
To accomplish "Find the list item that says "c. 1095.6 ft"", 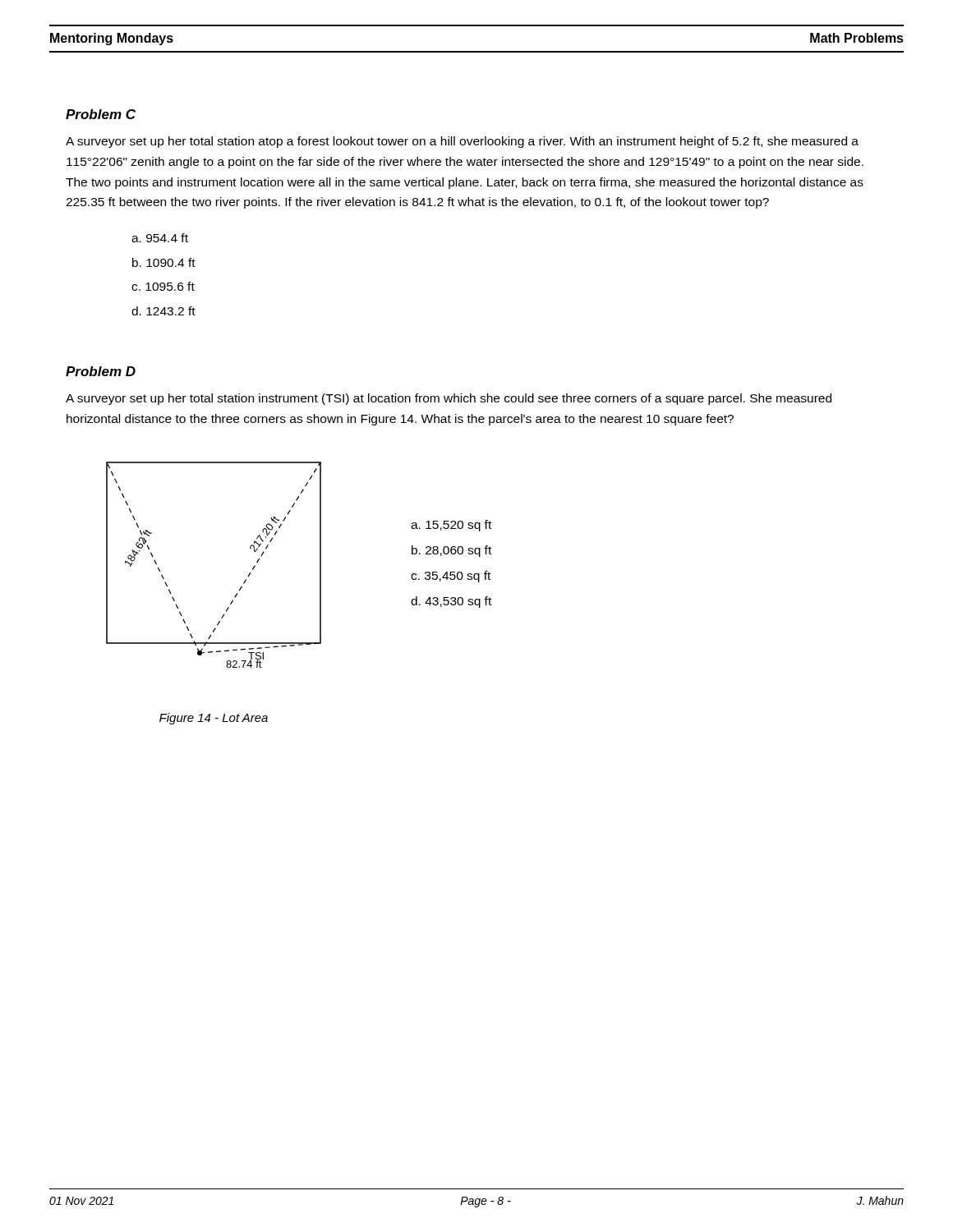I will click(163, 286).
